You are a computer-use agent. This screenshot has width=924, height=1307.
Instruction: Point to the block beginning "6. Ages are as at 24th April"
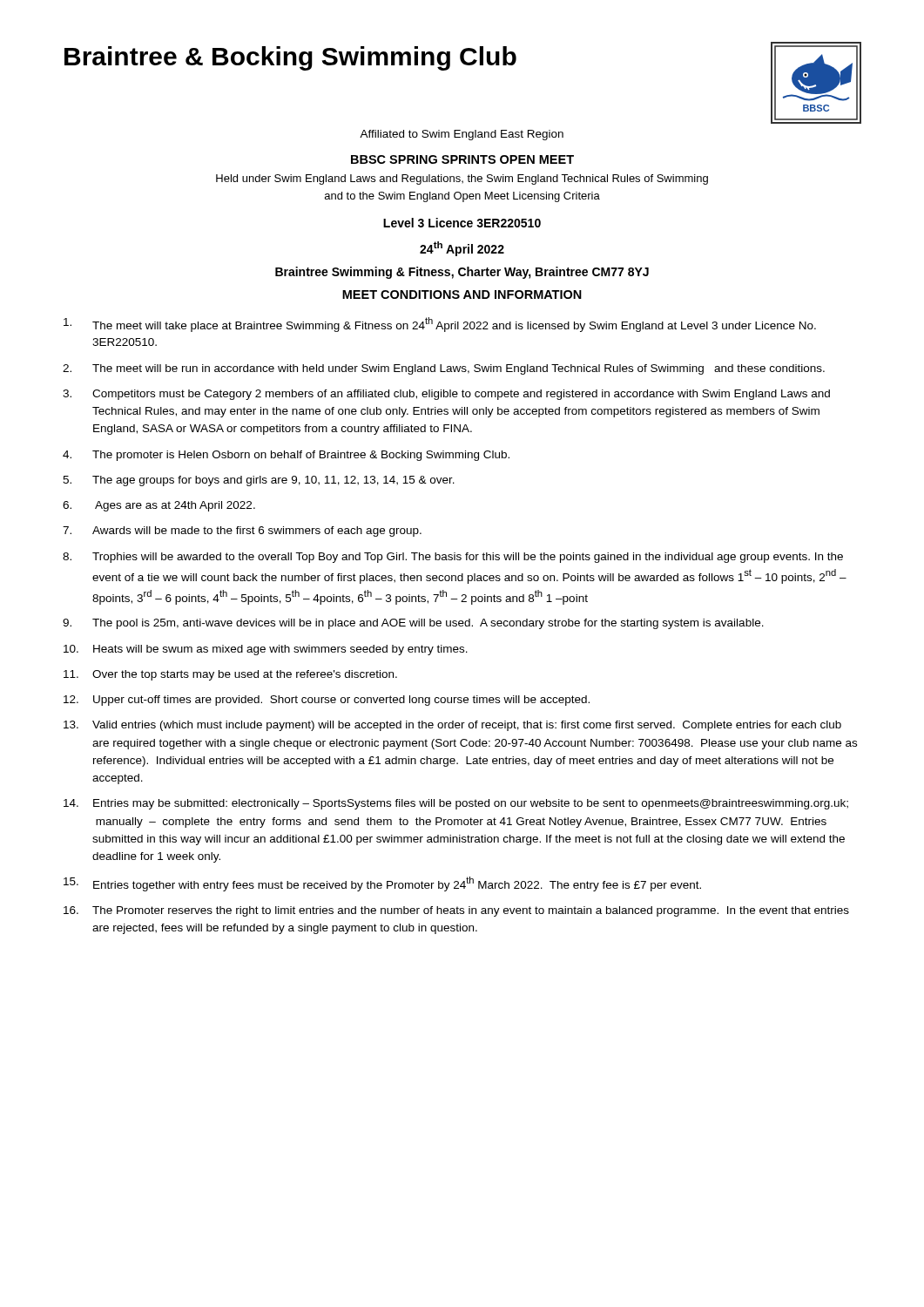(159, 506)
